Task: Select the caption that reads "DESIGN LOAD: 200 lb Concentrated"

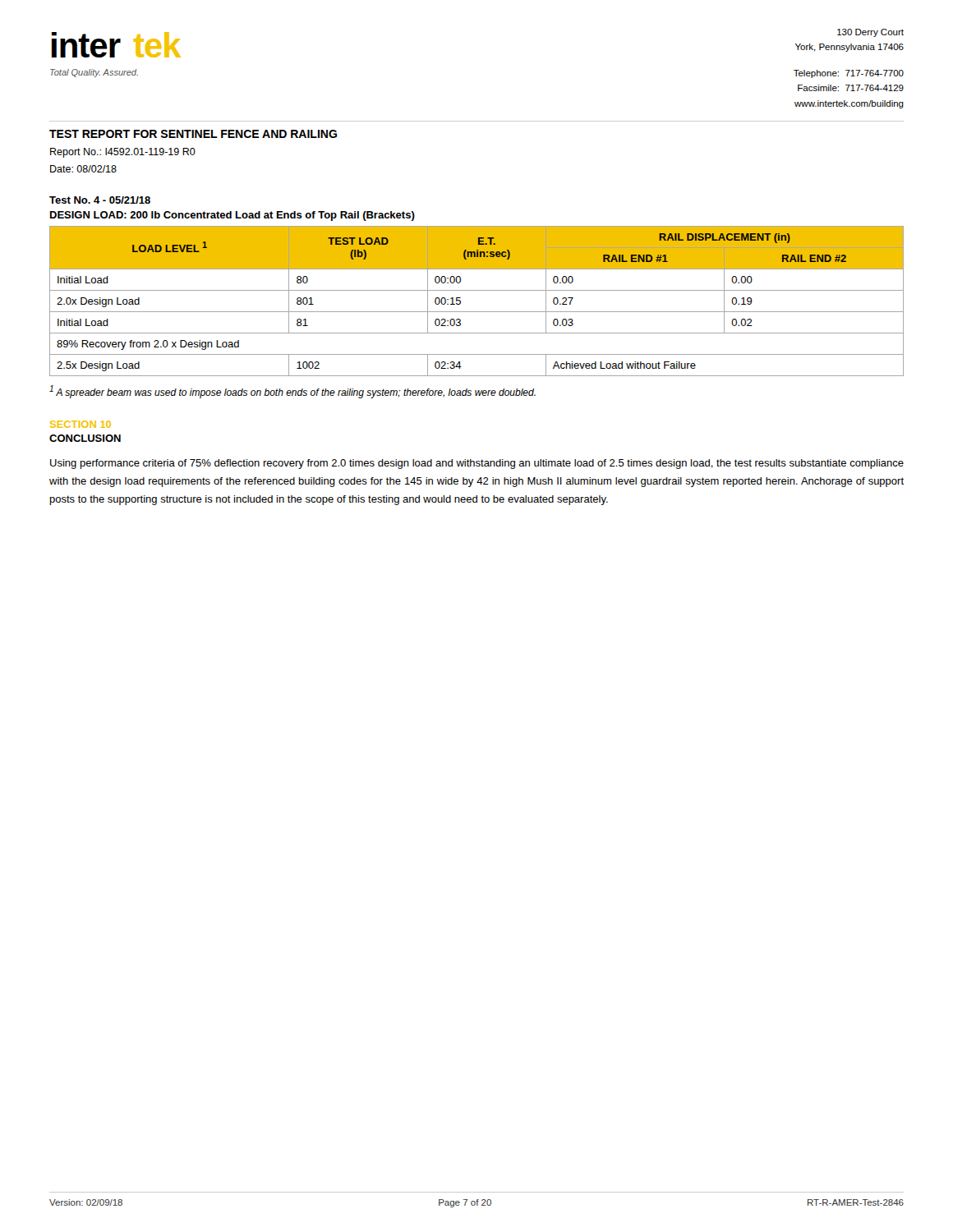Action: tap(232, 214)
